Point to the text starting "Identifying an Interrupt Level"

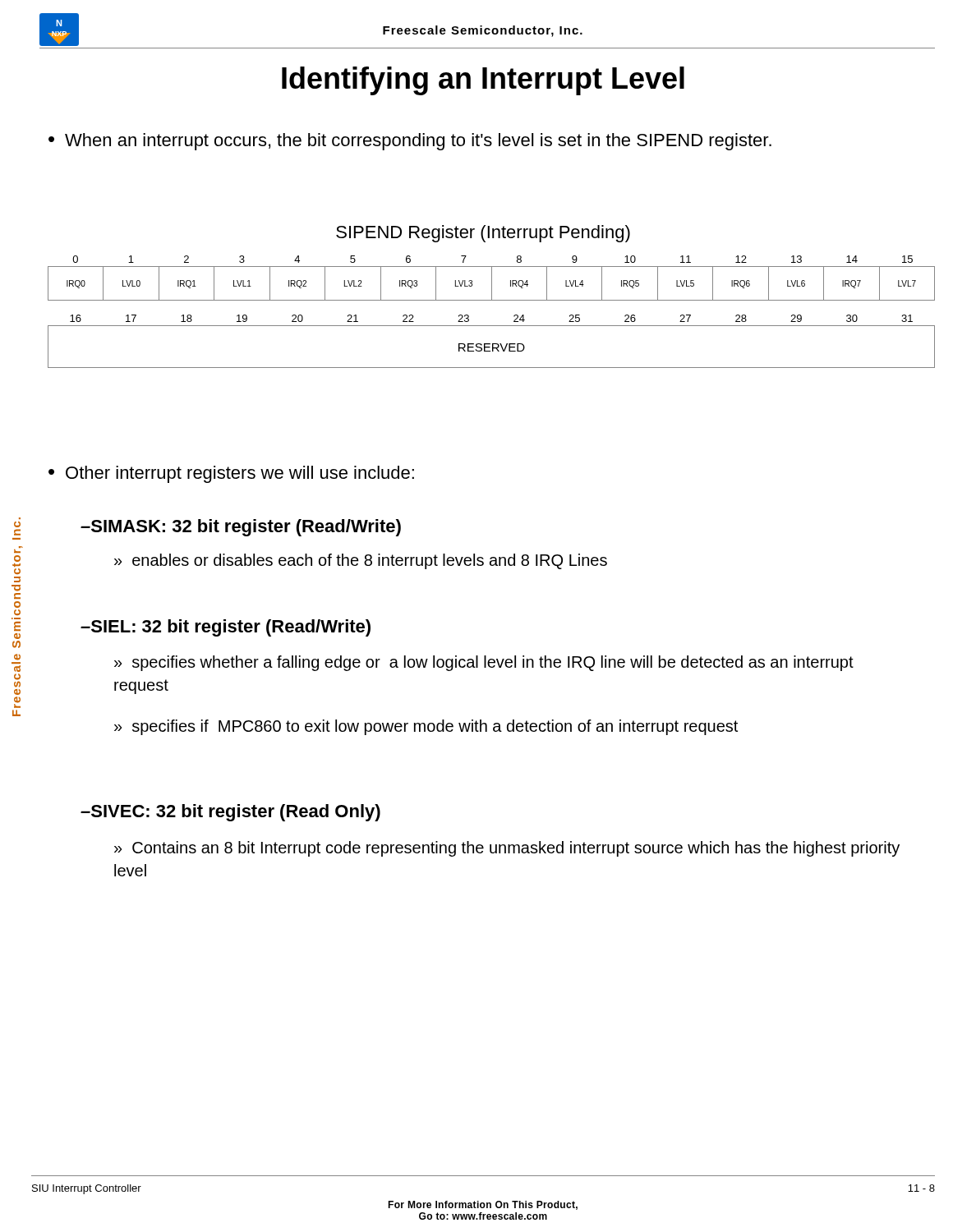pos(483,78)
